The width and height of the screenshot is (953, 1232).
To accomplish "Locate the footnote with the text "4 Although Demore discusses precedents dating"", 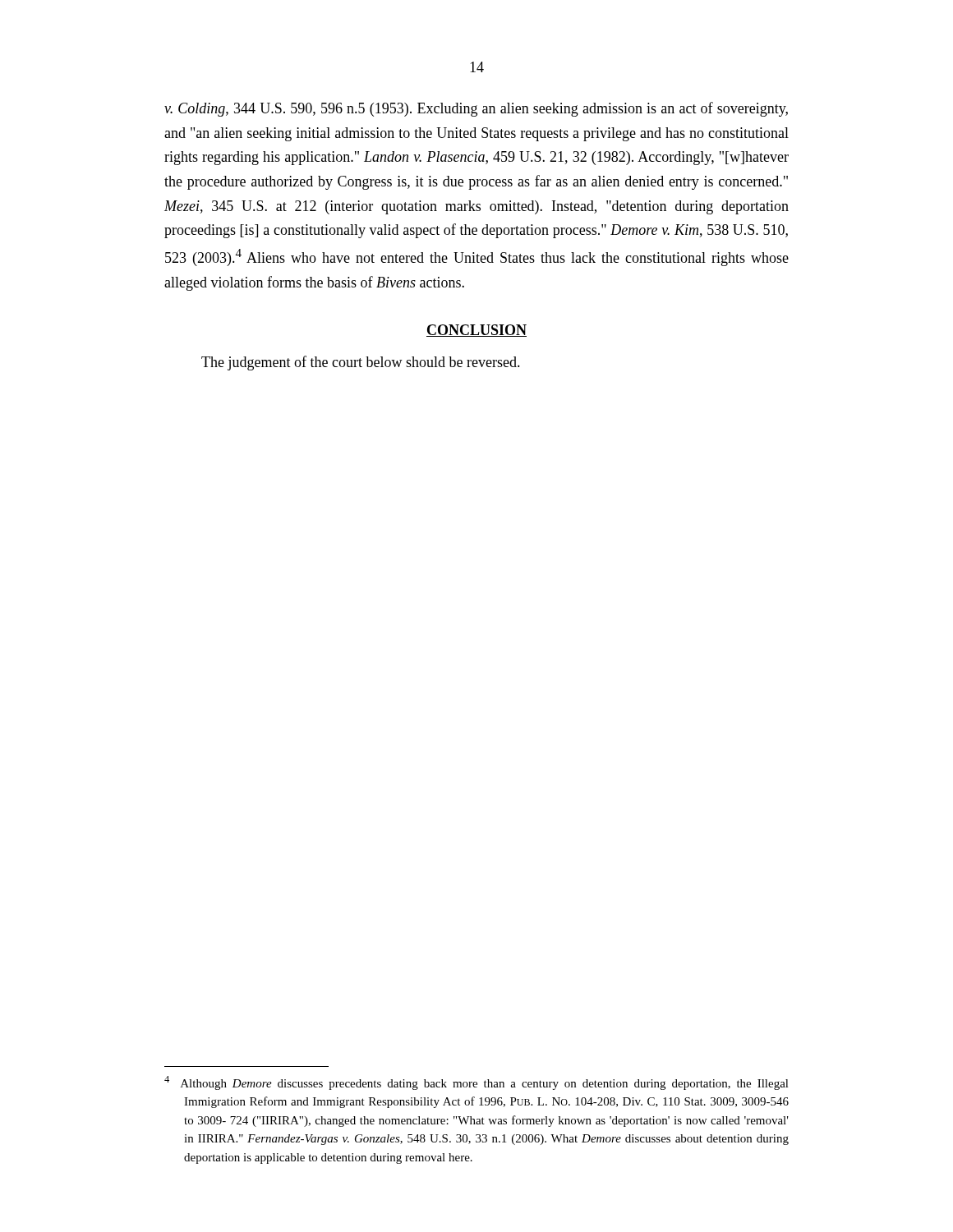I will coord(476,1116).
